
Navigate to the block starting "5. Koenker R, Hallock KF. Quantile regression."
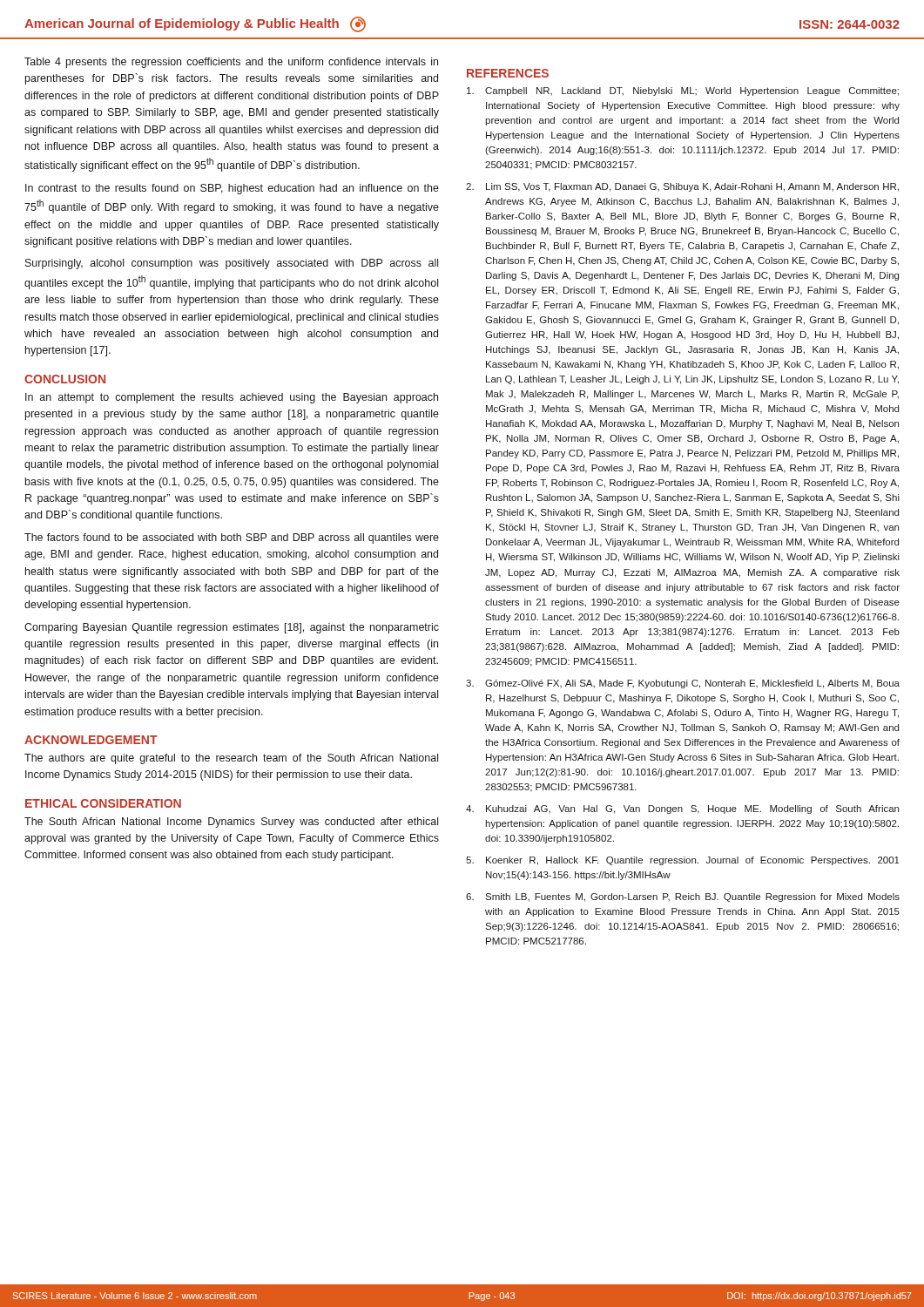point(683,868)
